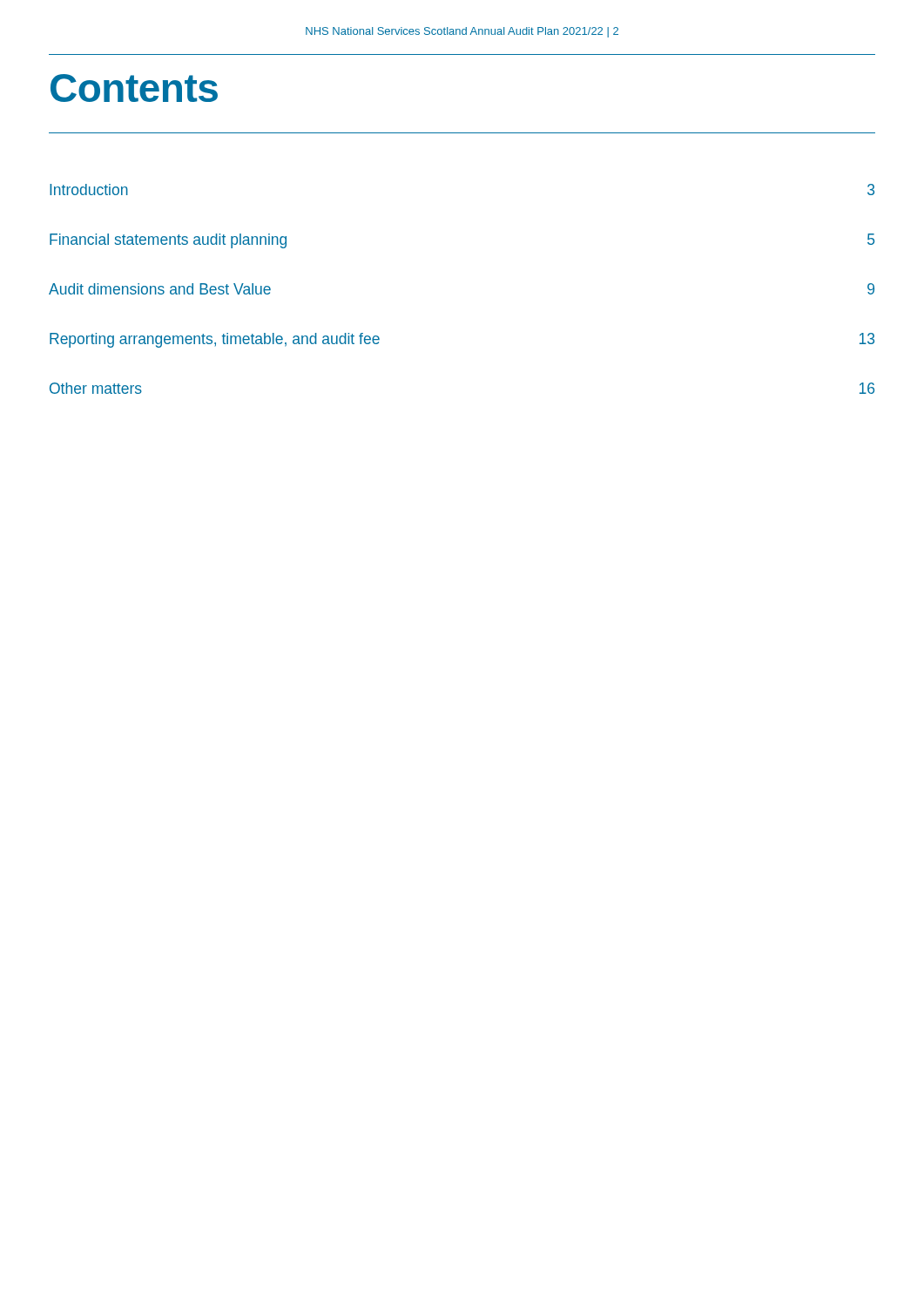Find the block on this page that starts "Financial statements audit"

164,240
